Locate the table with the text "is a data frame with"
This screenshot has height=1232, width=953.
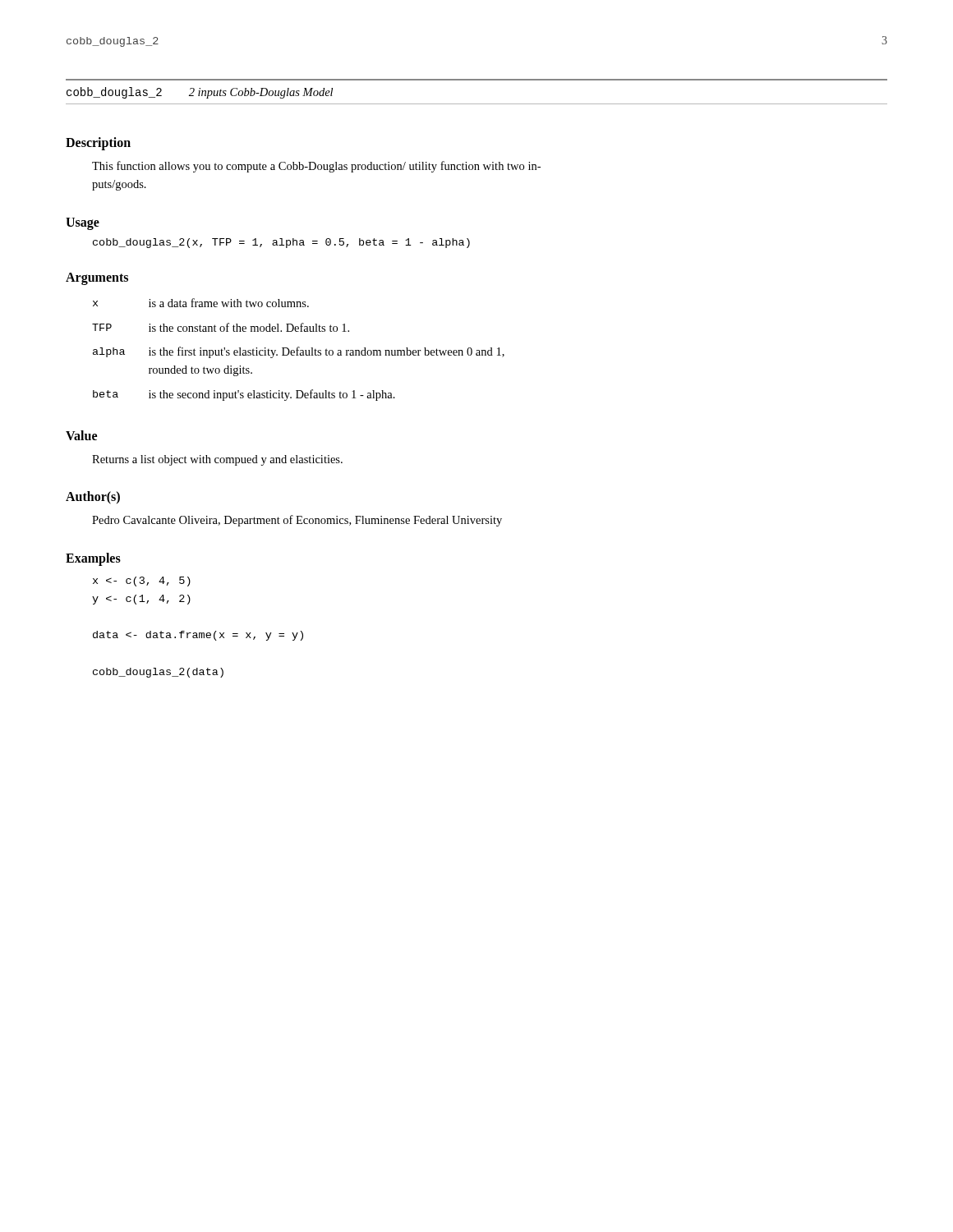point(476,349)
